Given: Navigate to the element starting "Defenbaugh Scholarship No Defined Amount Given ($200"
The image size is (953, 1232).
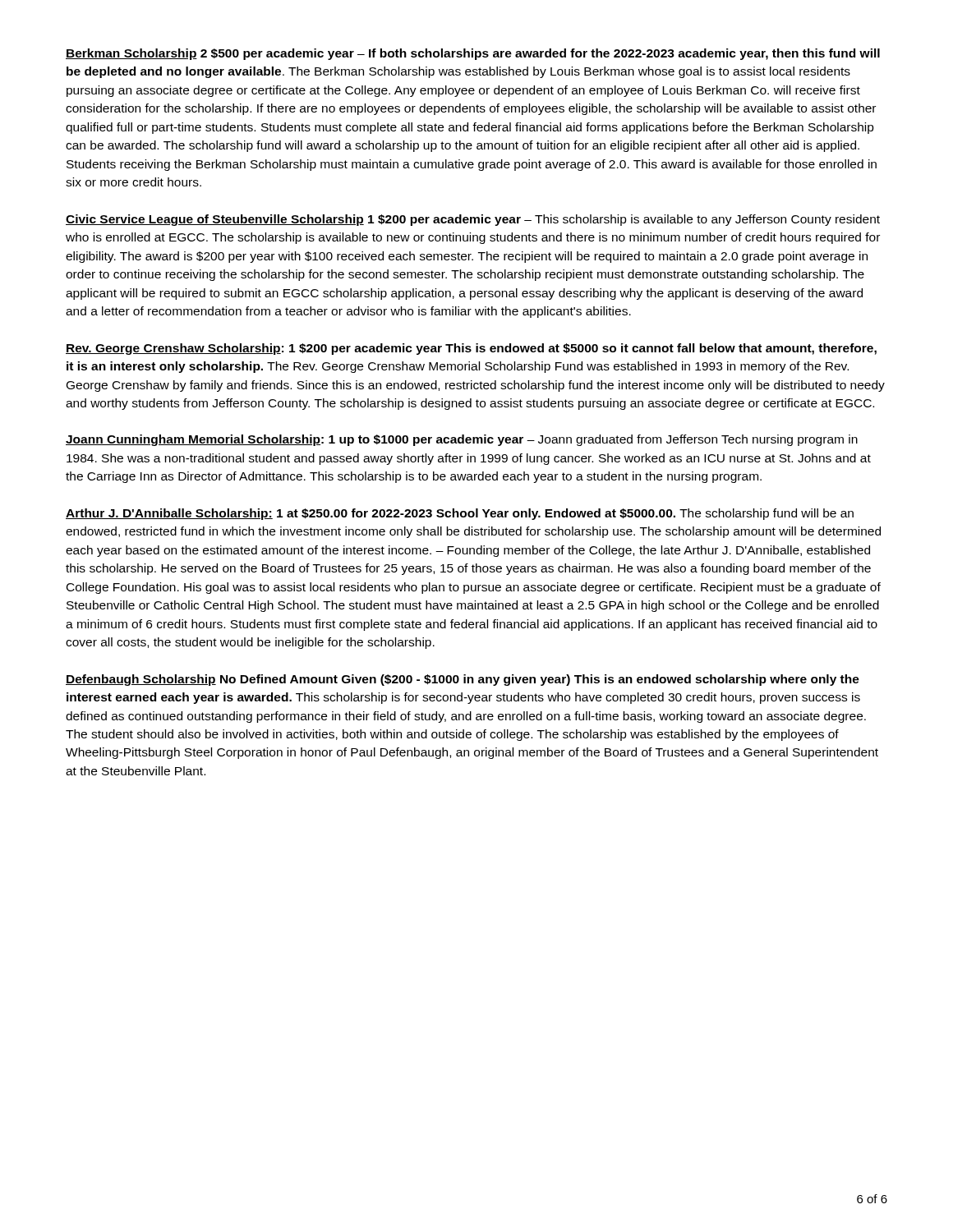Looking at the screenshot, I should [472, 725].
